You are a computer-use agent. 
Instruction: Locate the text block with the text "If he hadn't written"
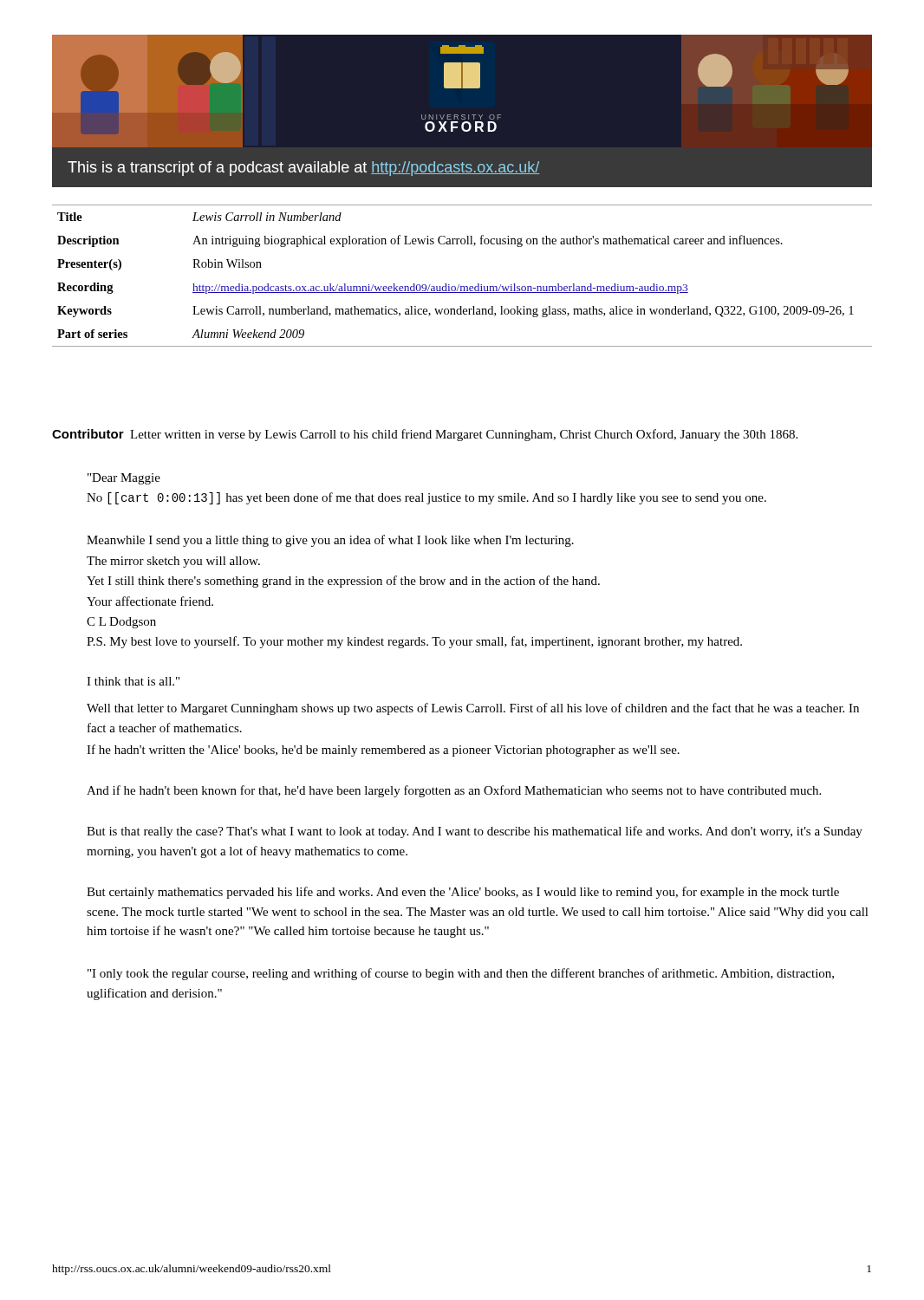383,750
